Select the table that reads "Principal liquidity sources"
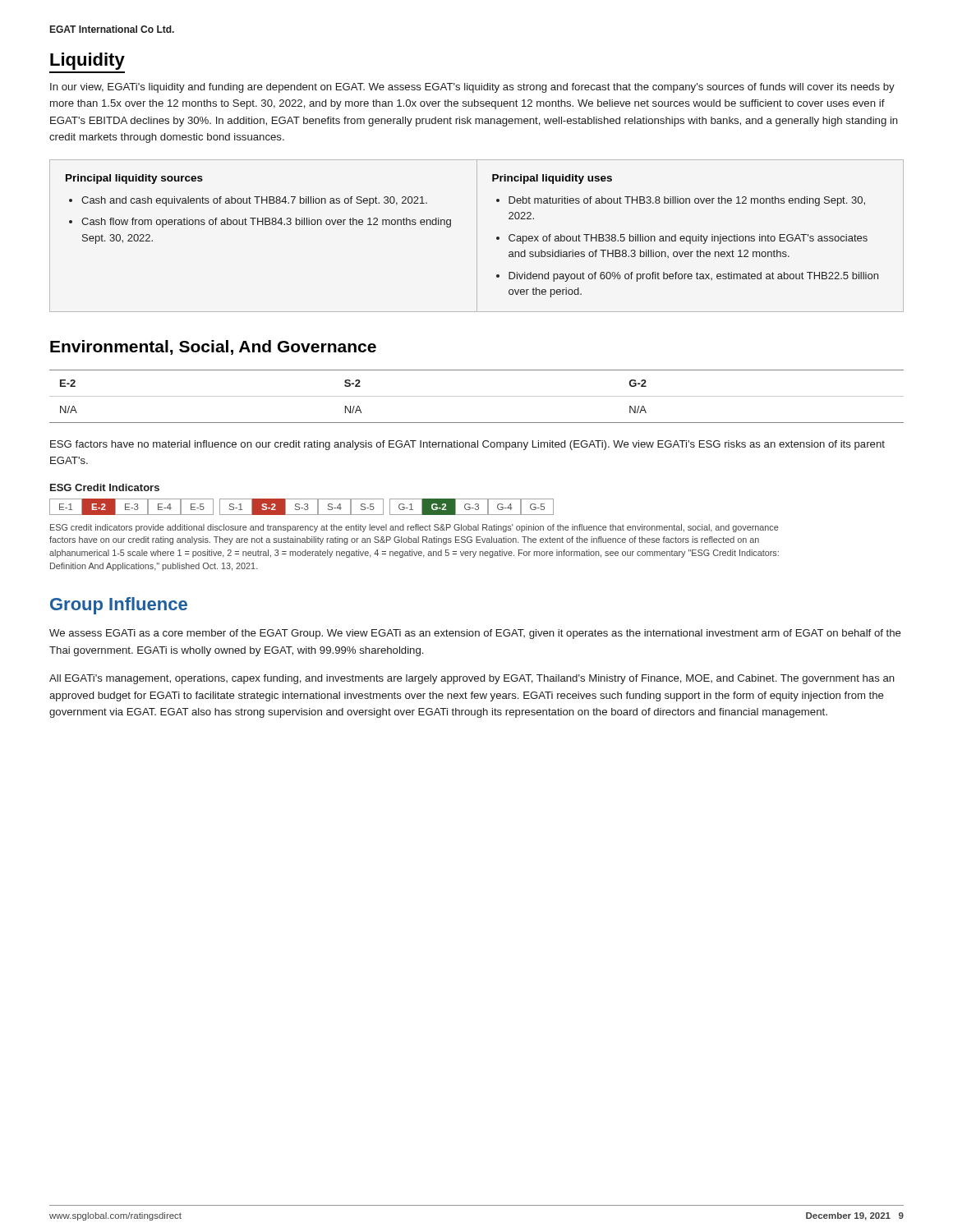 pyautogui.click(x=476, y=236)
